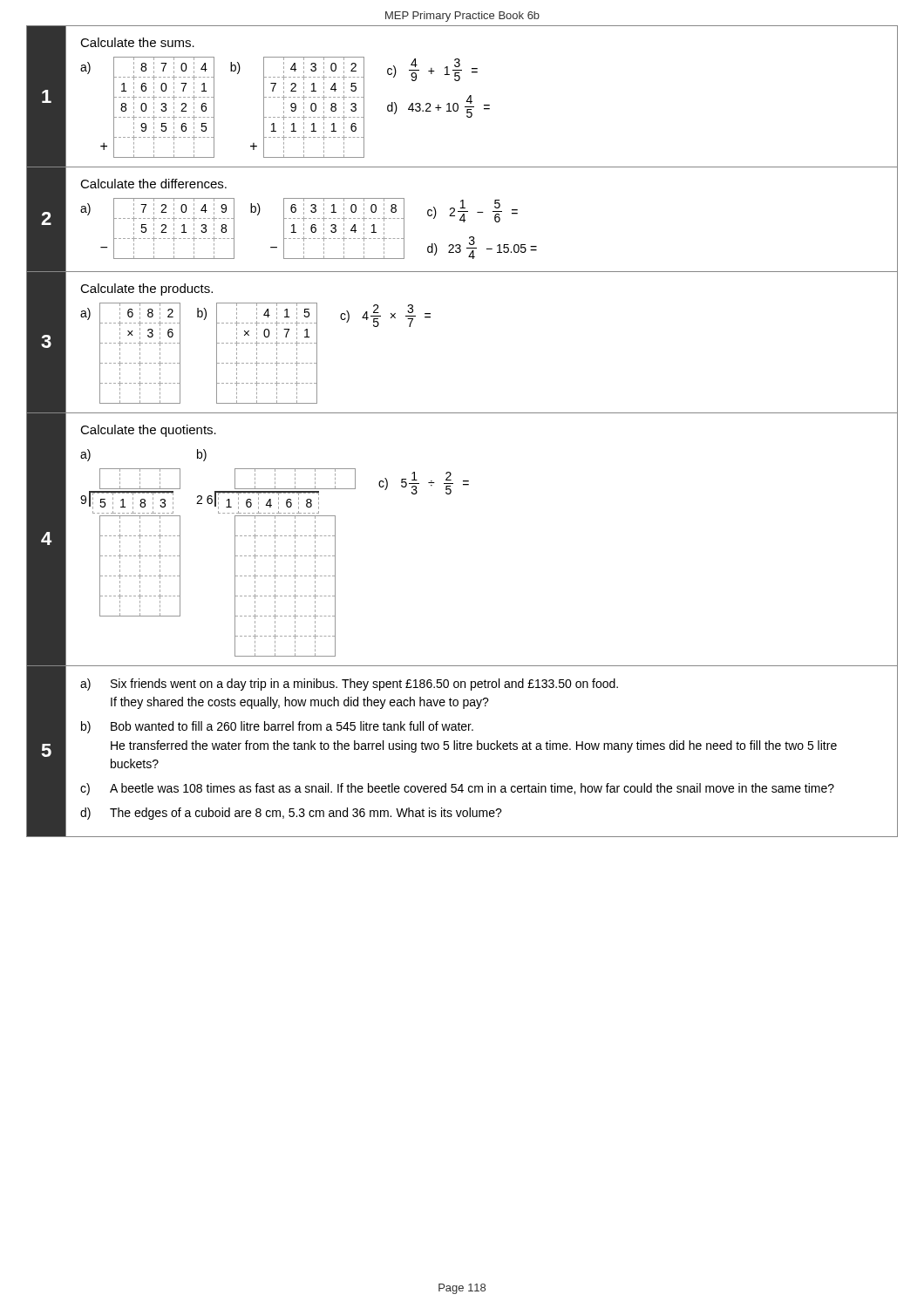This screenshot has height=1308, width=924.
Task: Find "b) − 631008 16341" on this page
Action: click(327, 228)
